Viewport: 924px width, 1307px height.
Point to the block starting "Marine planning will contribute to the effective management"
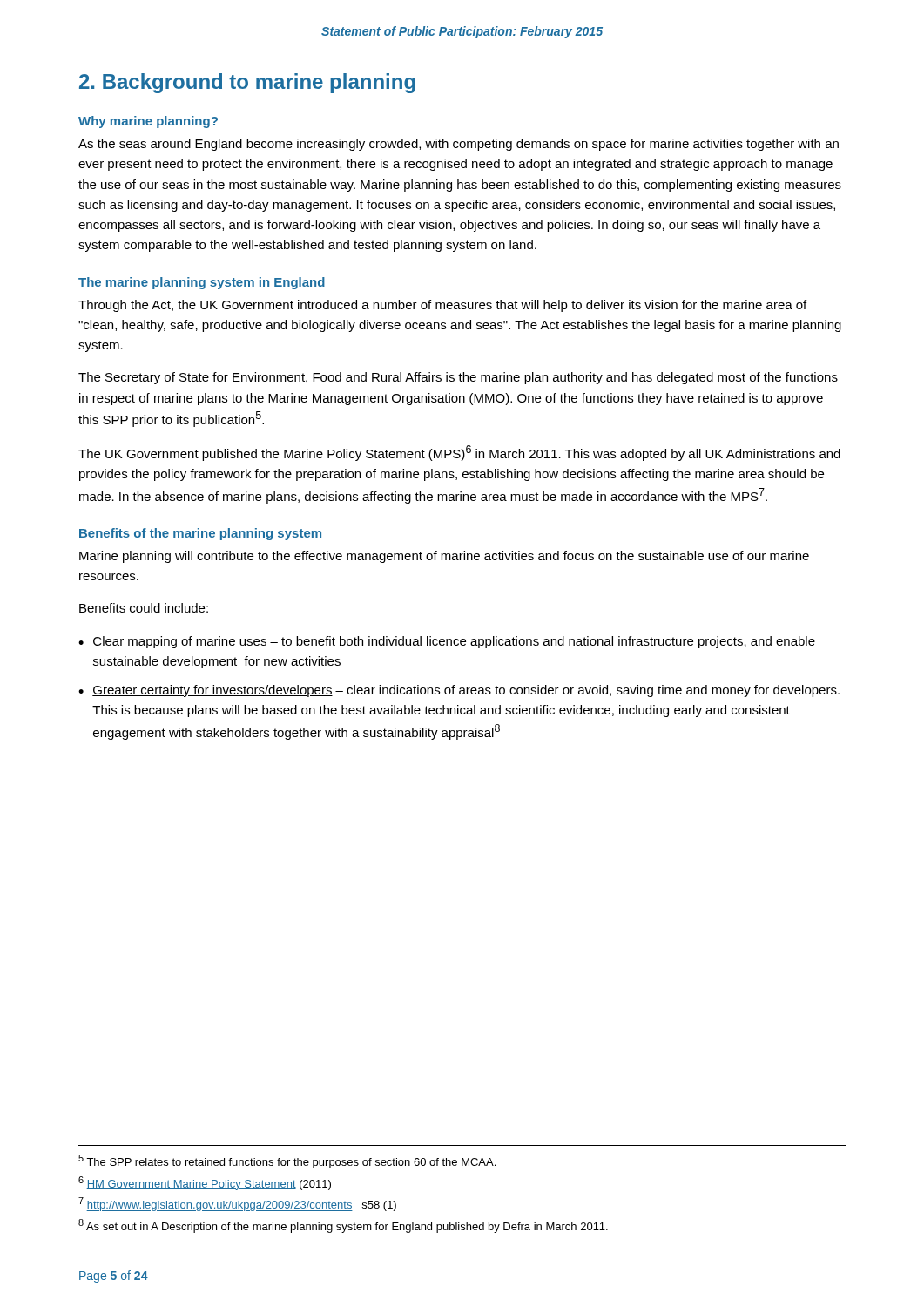coord(444,565)
